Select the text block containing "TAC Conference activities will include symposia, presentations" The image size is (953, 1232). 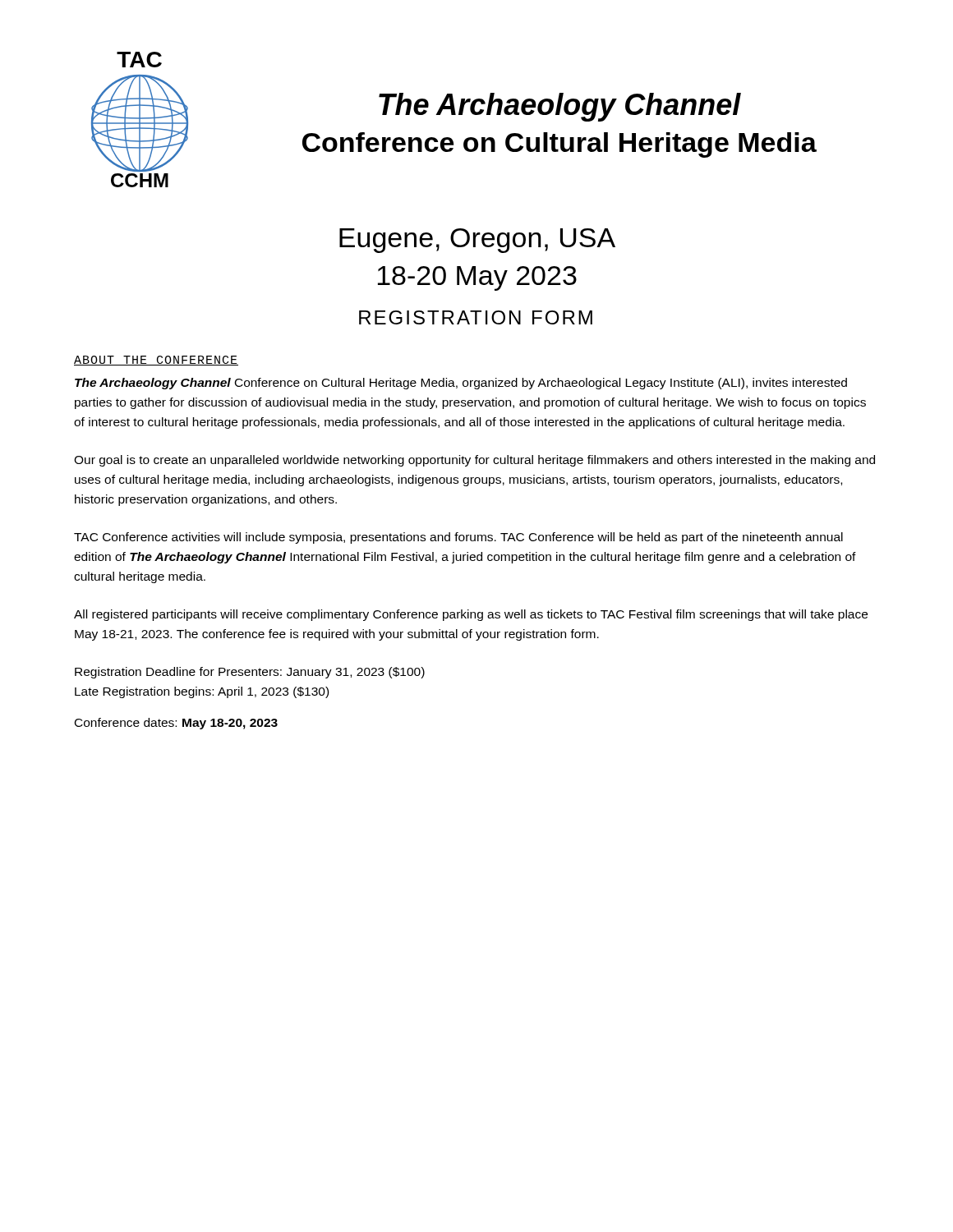coord(465,556)
